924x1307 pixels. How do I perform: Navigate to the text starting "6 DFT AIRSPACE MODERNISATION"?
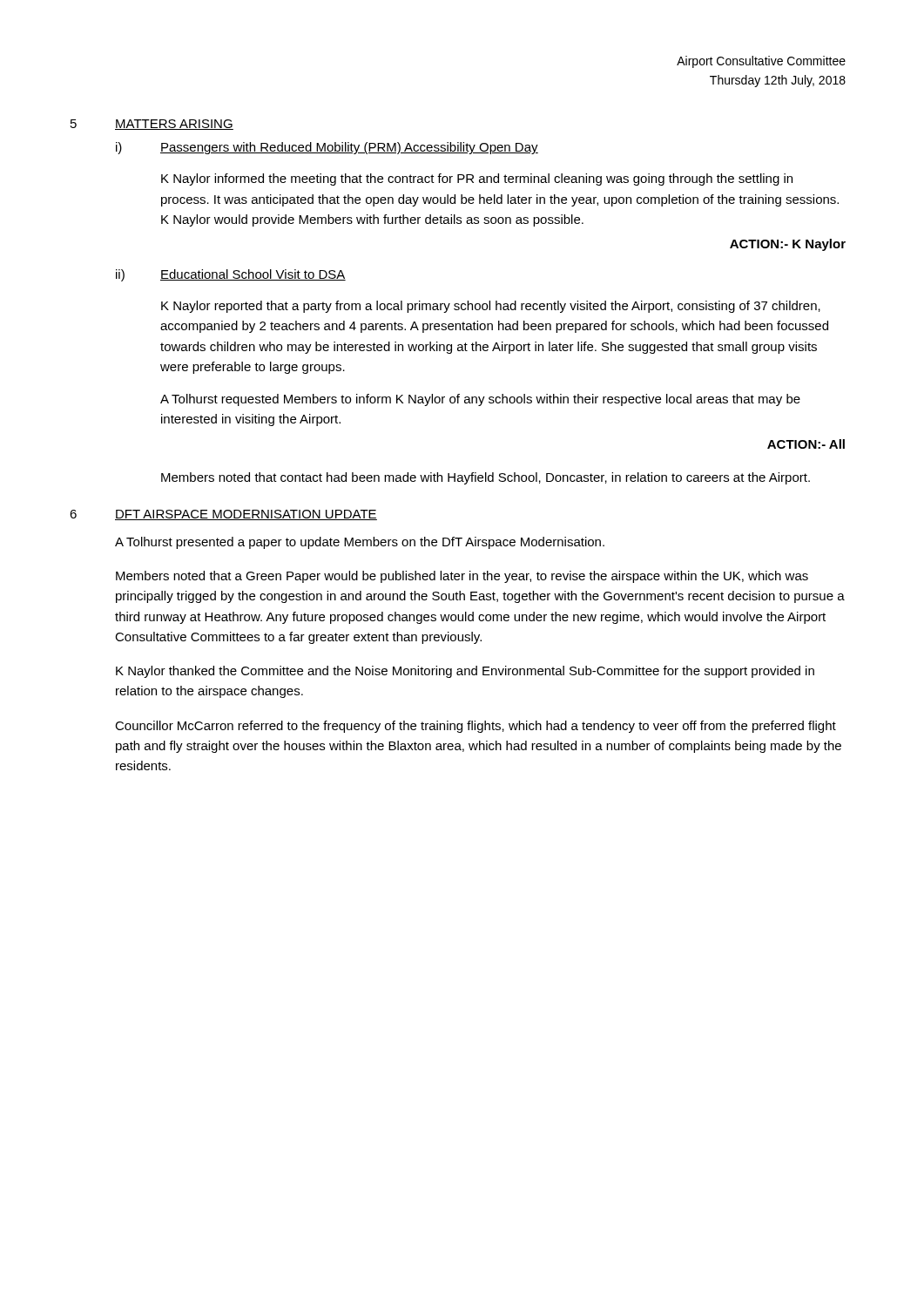[x=223, y=514]
